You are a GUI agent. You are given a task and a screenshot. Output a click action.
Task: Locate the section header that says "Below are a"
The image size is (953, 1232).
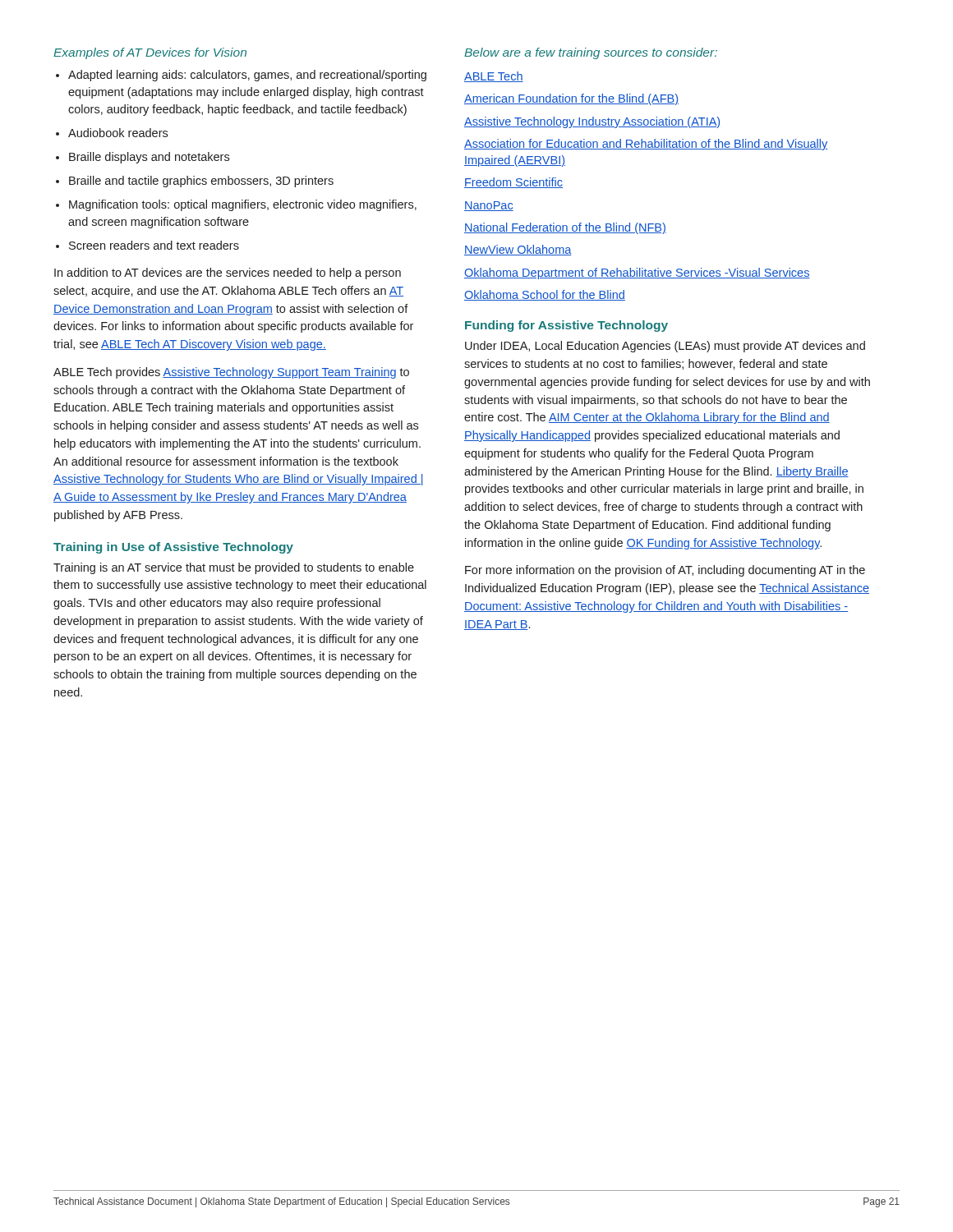click(591, 52)
